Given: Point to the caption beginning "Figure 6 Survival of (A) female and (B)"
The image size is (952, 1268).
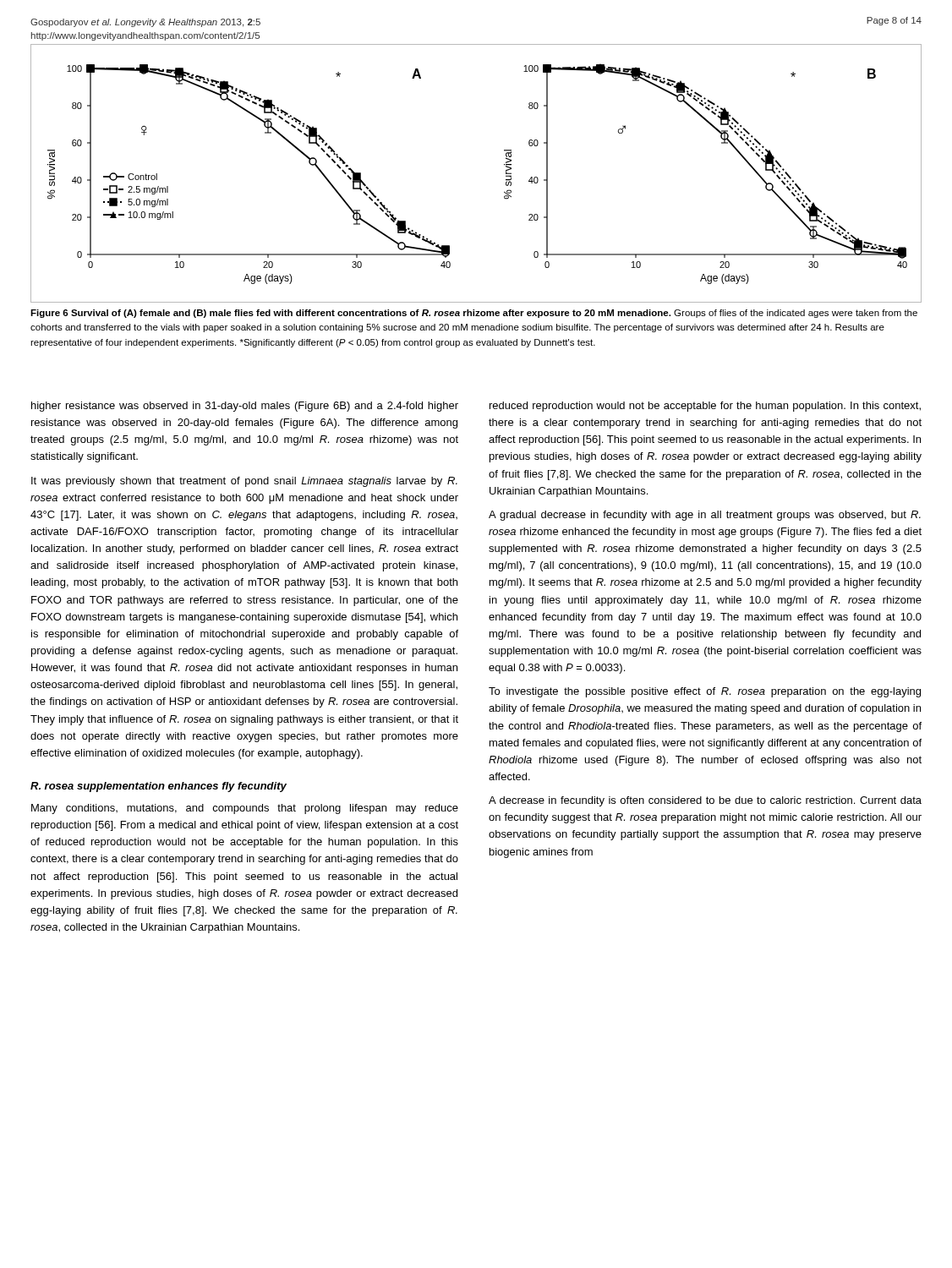Looking at the screenshot, I should pos(474,327).
